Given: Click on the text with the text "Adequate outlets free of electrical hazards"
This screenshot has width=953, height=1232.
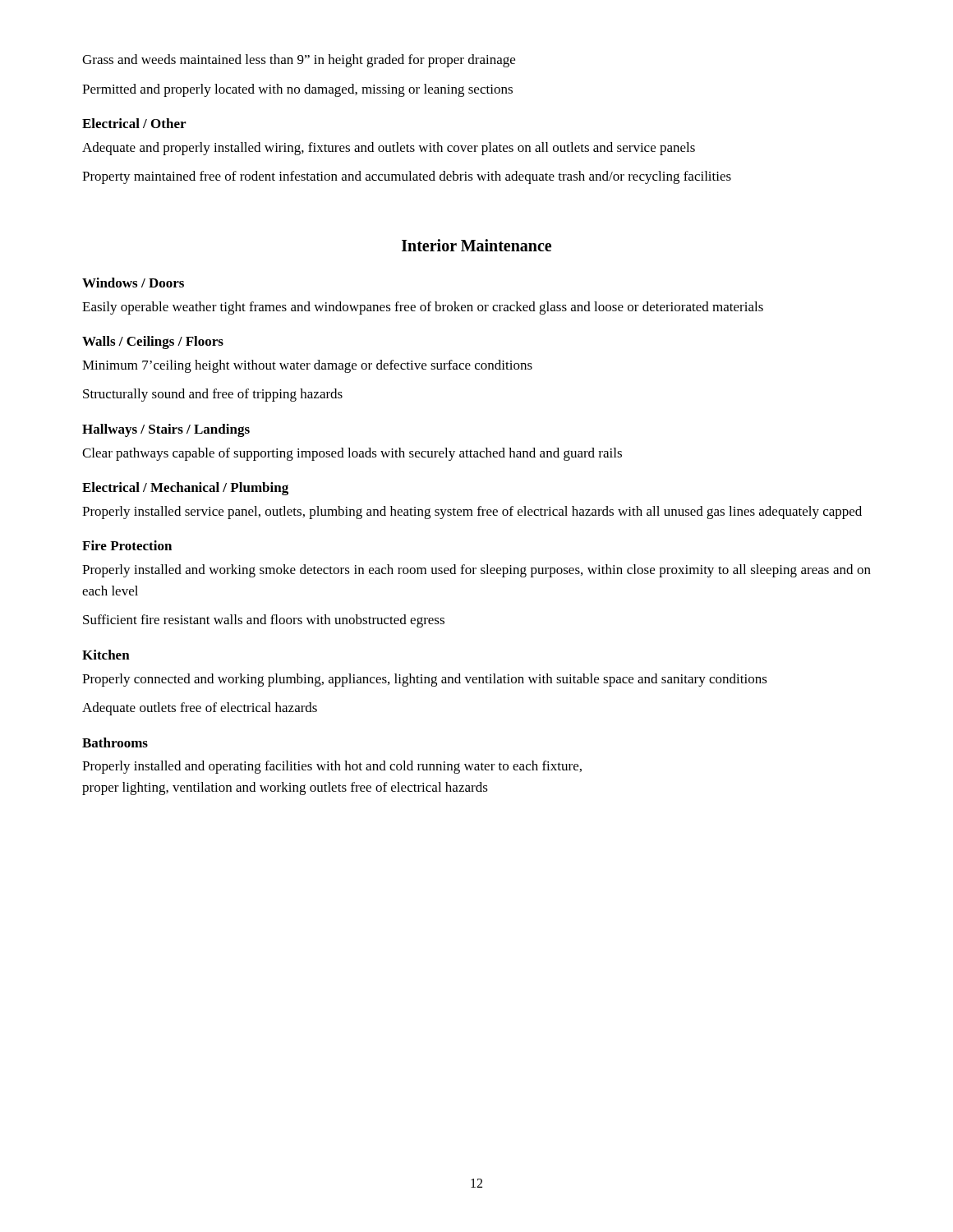Looking at the screenshot, I should pyautogui.click(x=200, y=708).
